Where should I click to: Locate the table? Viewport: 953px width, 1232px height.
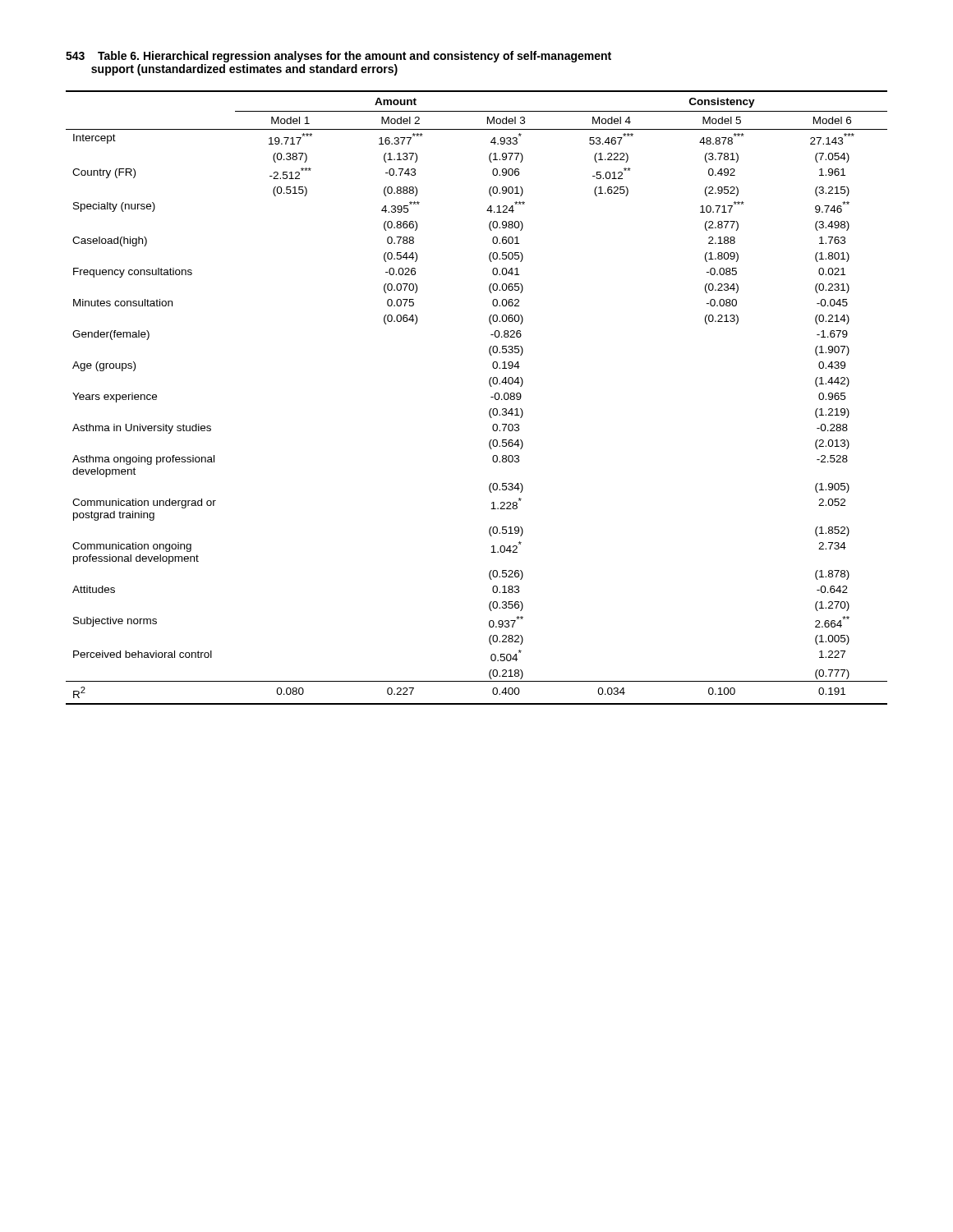coord(476,398)
